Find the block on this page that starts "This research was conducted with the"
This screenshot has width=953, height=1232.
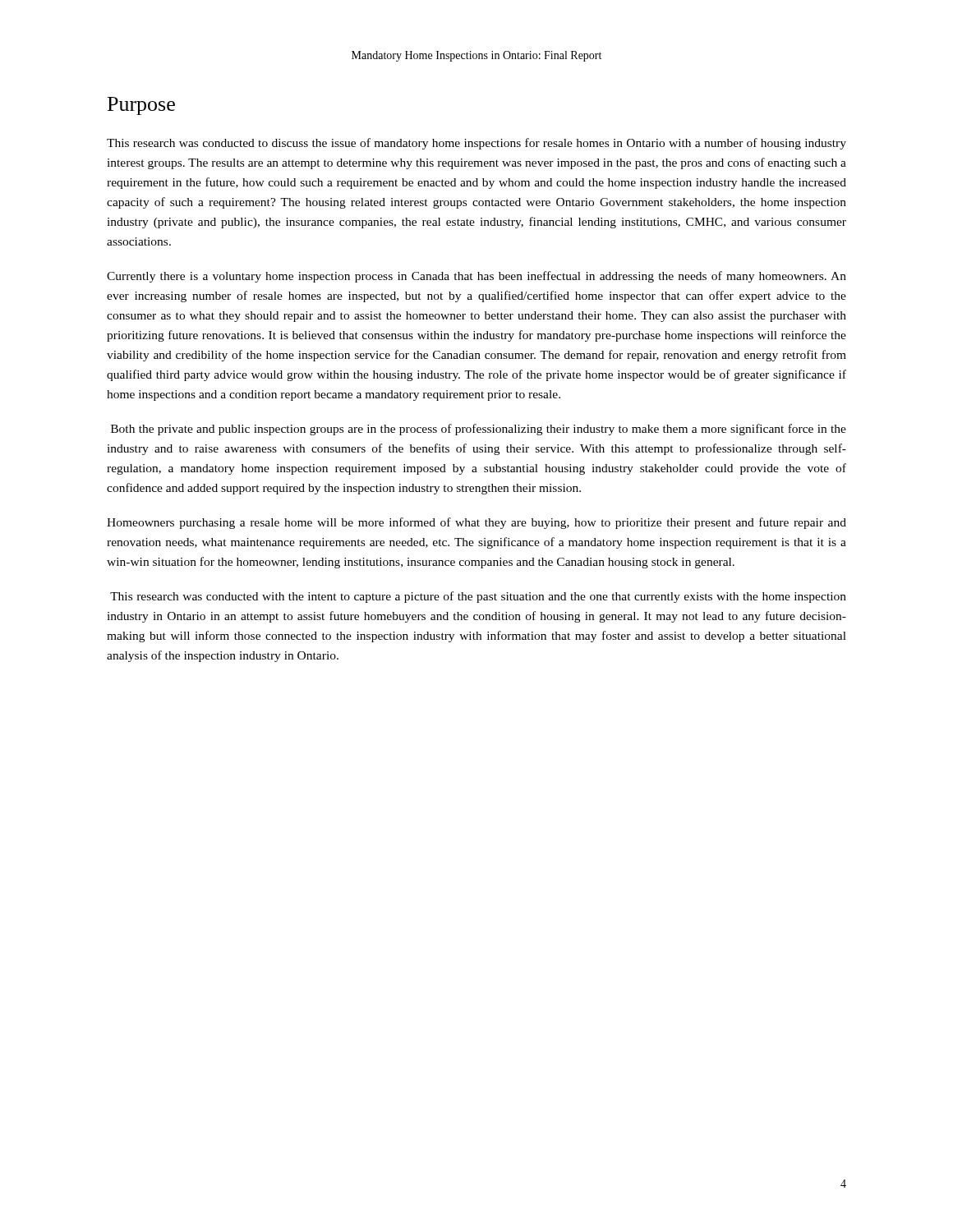click(476, 626)
